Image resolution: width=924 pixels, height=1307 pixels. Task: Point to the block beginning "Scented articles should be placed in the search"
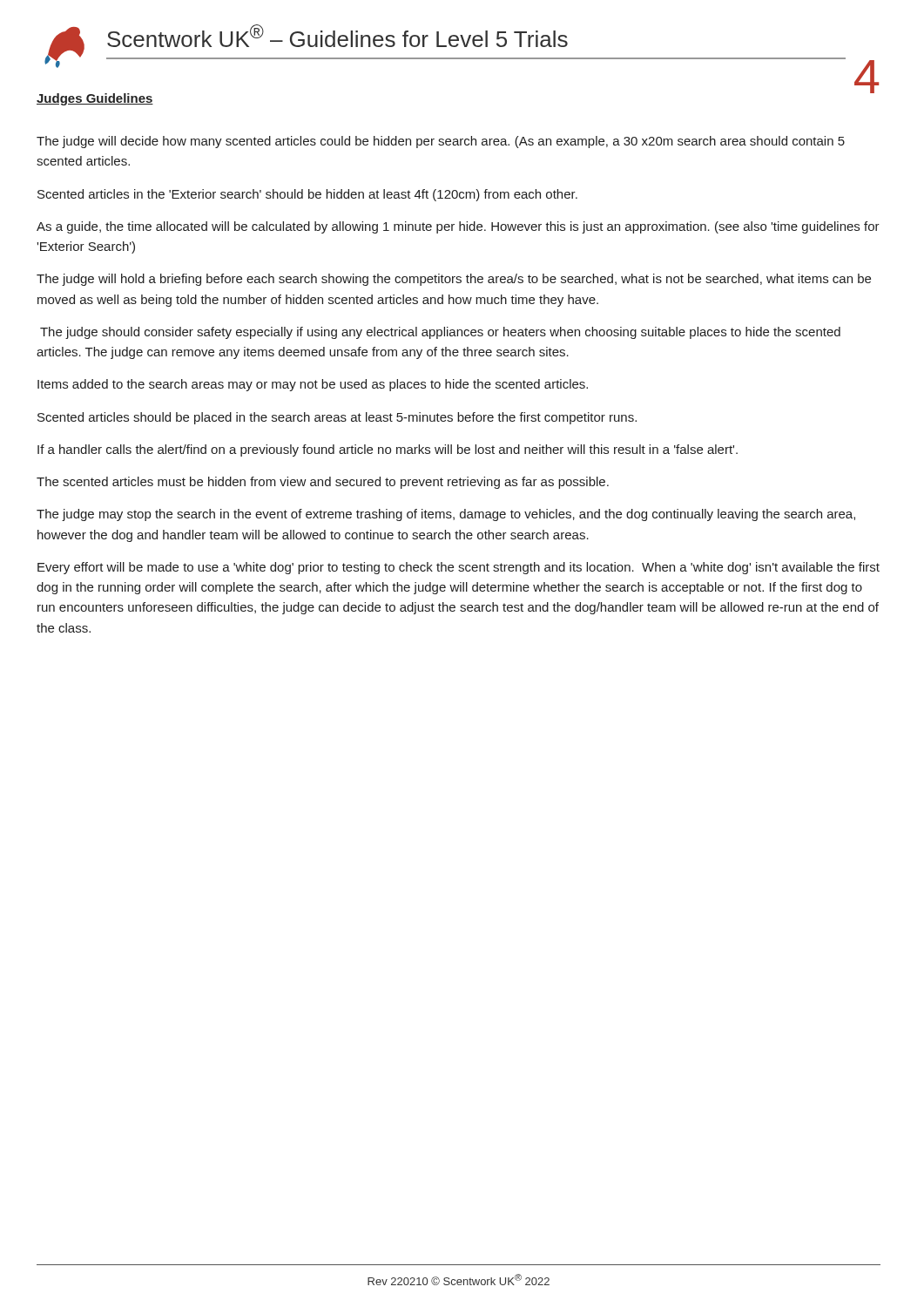pyautogui.click(x=337, y=416)
